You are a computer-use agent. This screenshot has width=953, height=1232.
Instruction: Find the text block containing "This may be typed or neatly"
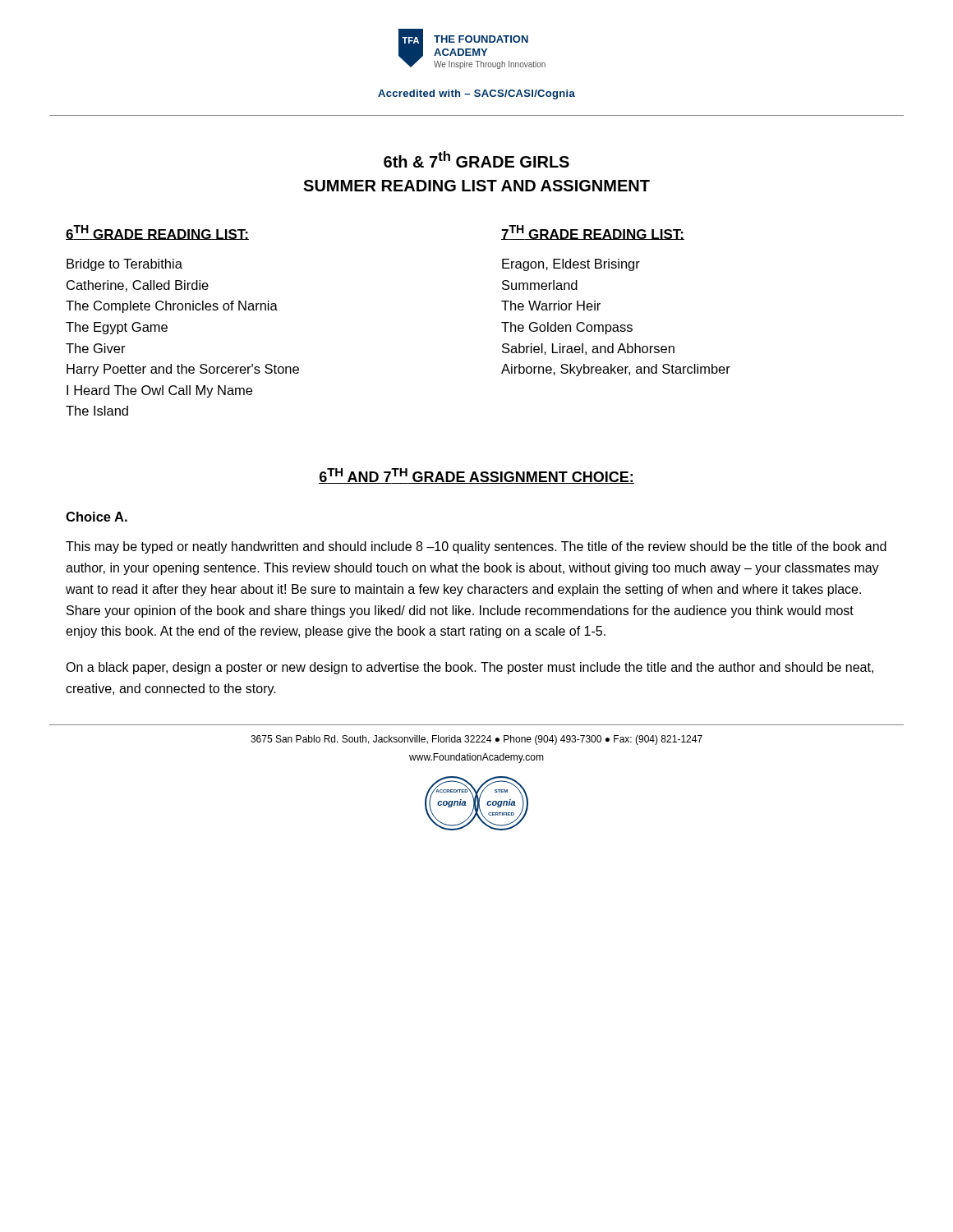coord(476,589)
